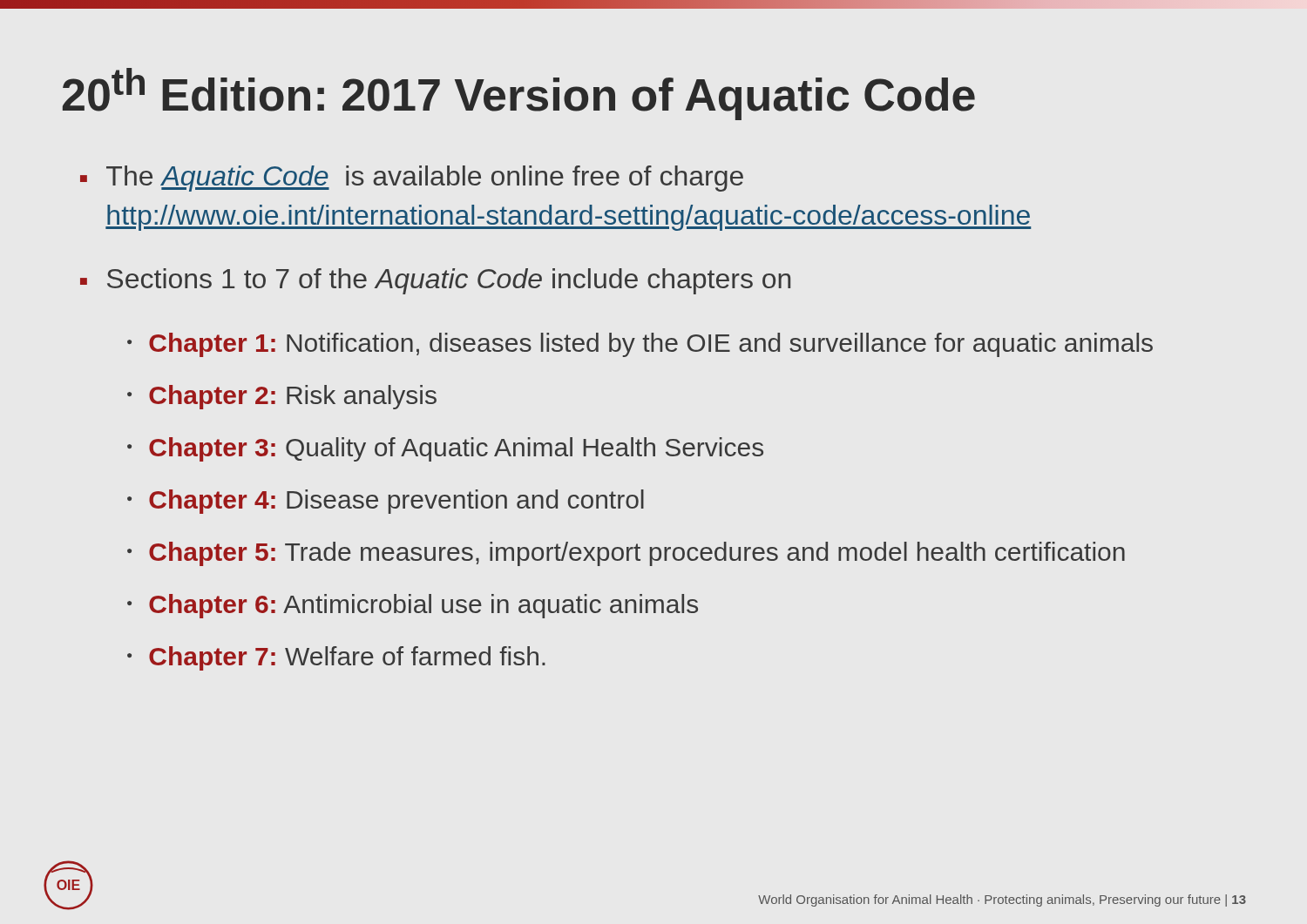
Task: Click on the title with the text "20th Edition: 2017 Version of"
Action: (519, 91)
